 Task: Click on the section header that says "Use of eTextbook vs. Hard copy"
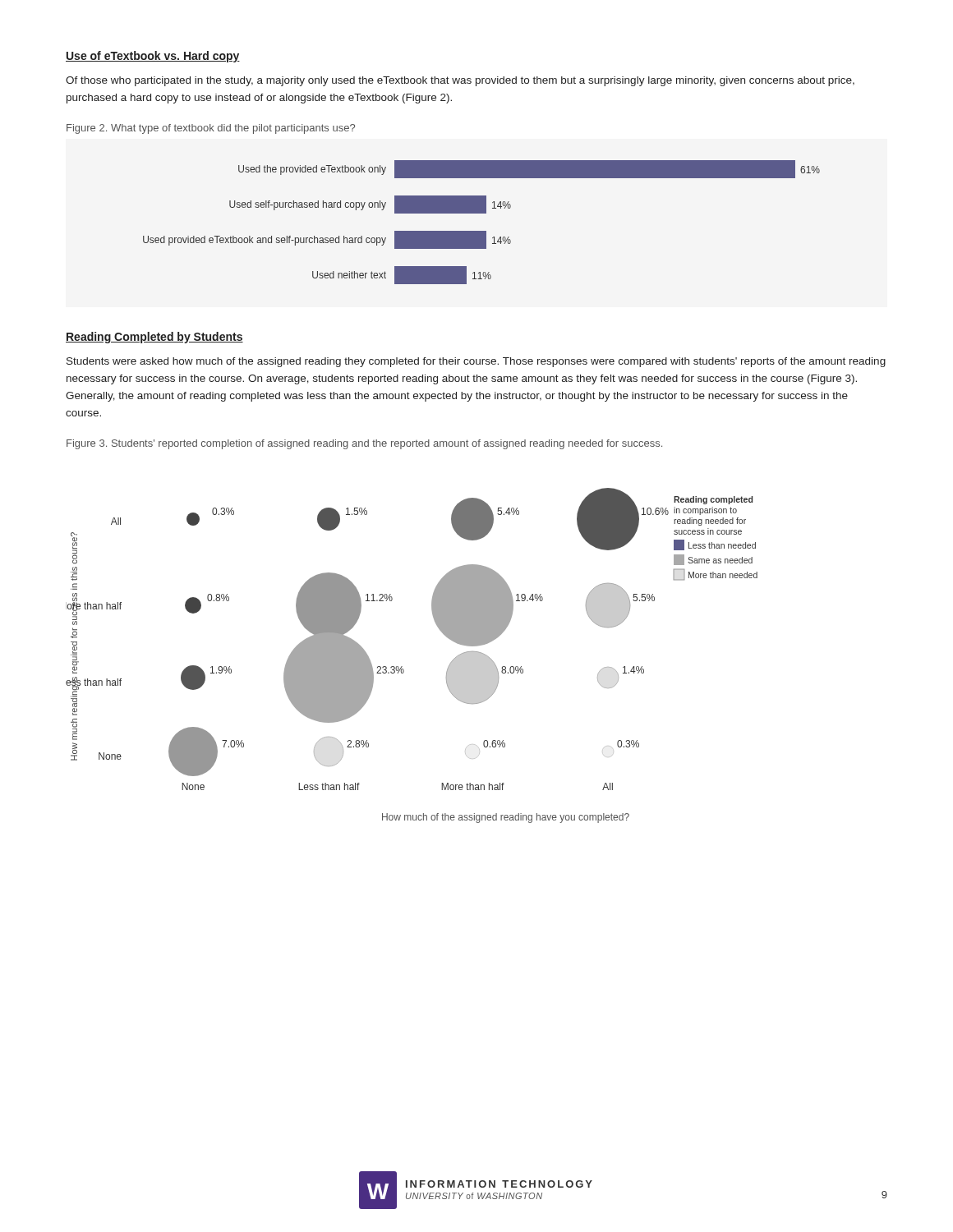tap(153, 56)
